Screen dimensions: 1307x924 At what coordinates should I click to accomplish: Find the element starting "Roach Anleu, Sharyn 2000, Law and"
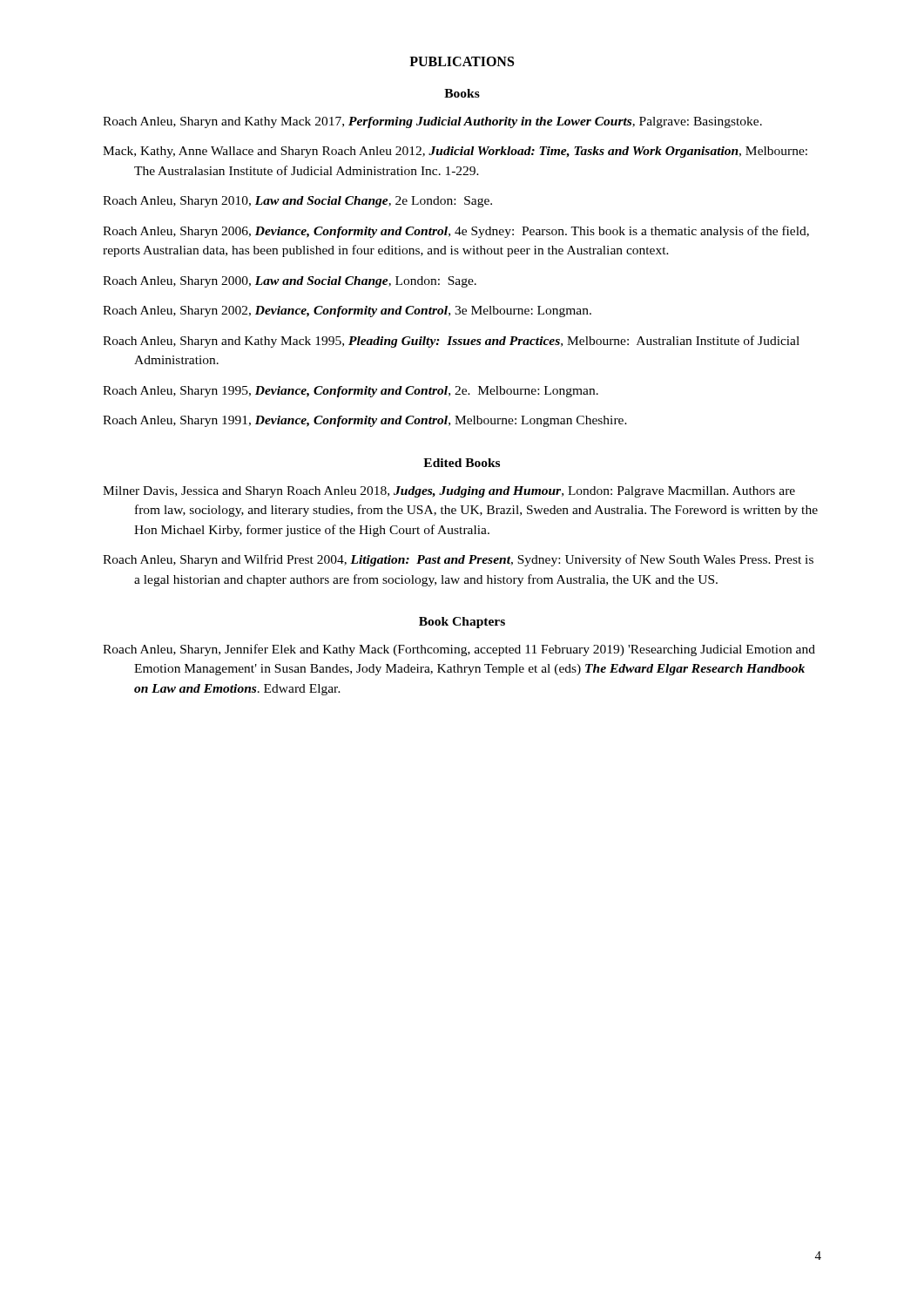(x=290, y=280)
